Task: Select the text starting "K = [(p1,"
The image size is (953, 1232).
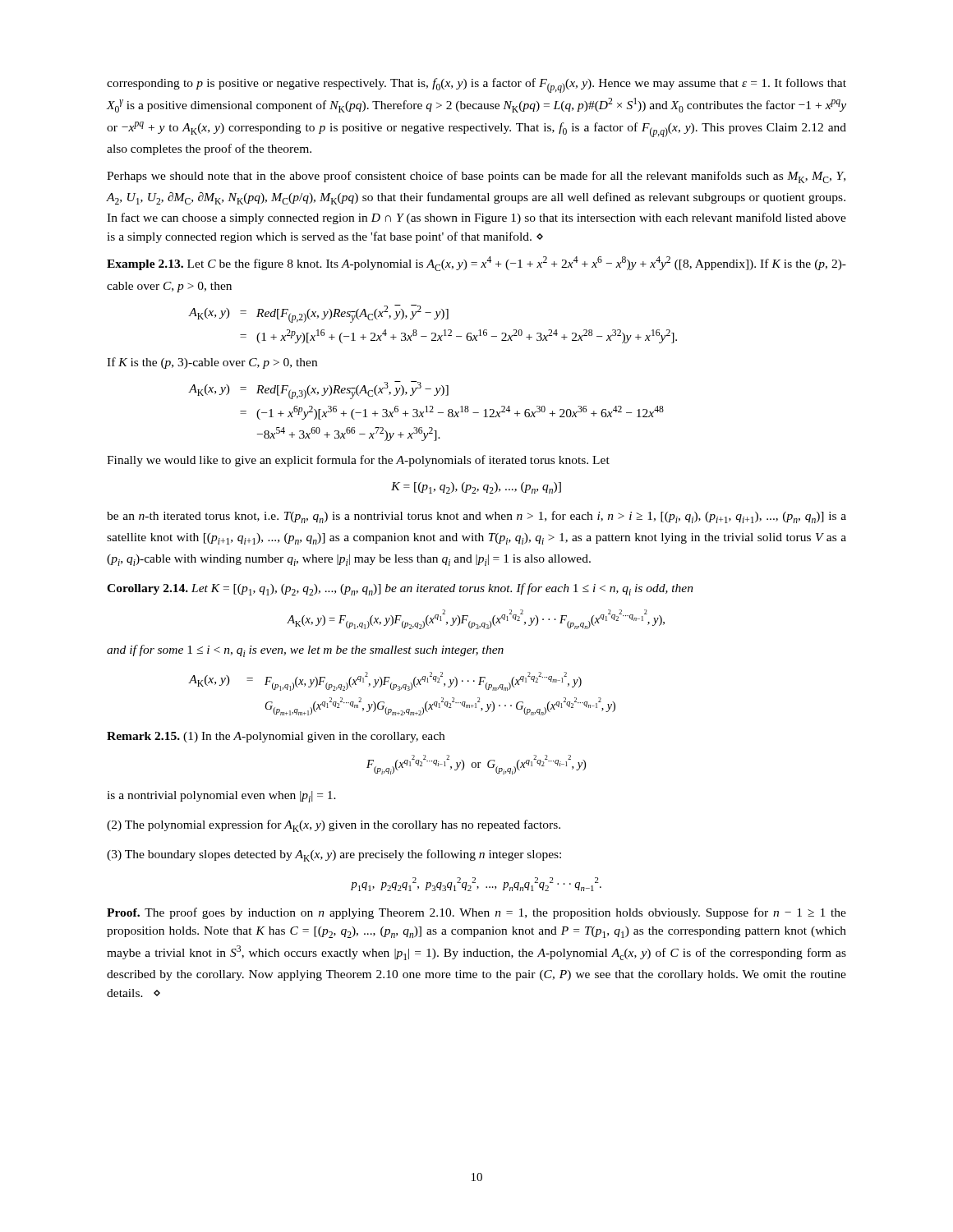Action: [476, 488]
